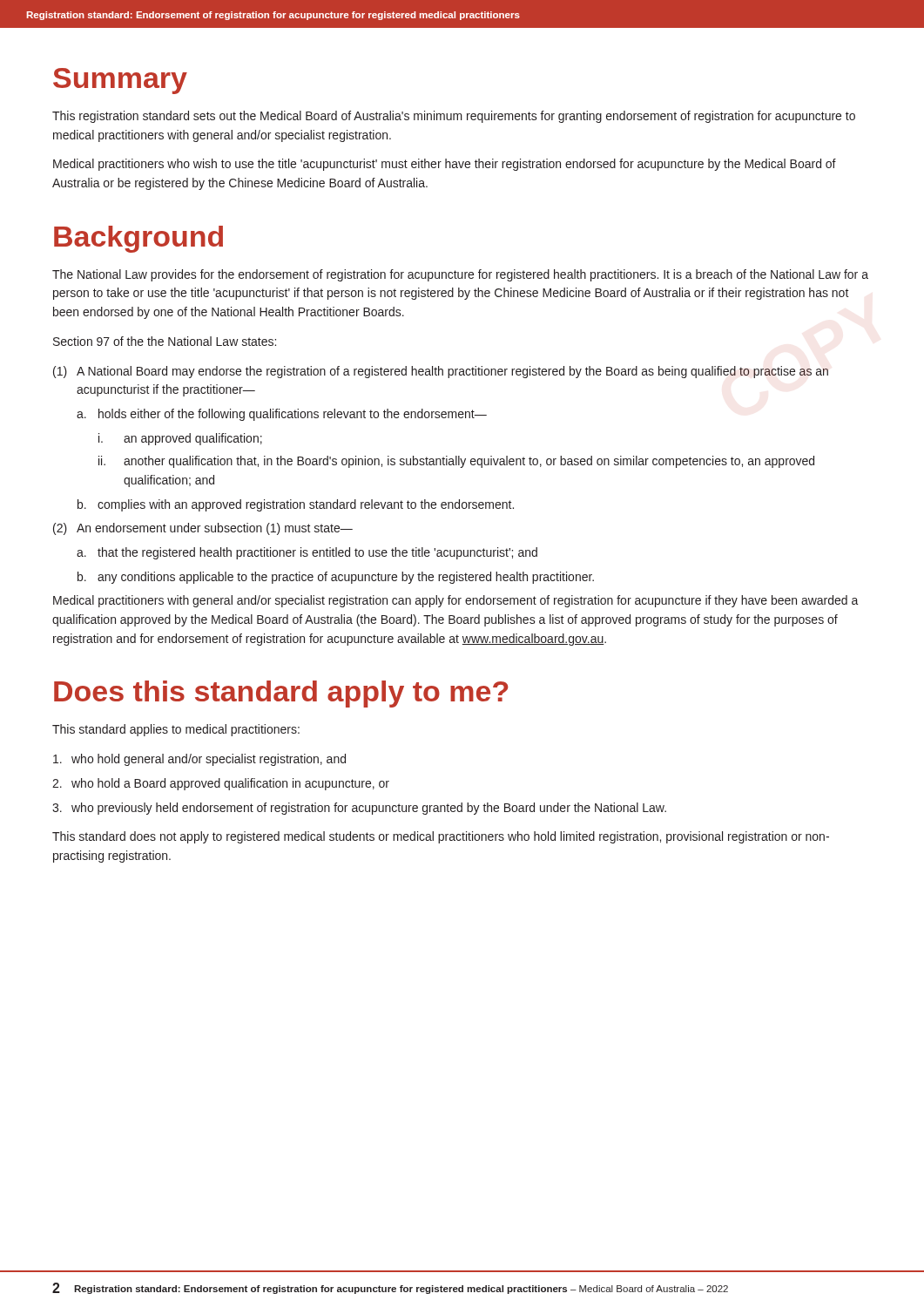This screenshot has height=1307, width=924.
Task: Navigate to the passage starting "b. any conditions applicable to the"
Action: [x=336, y=577]
